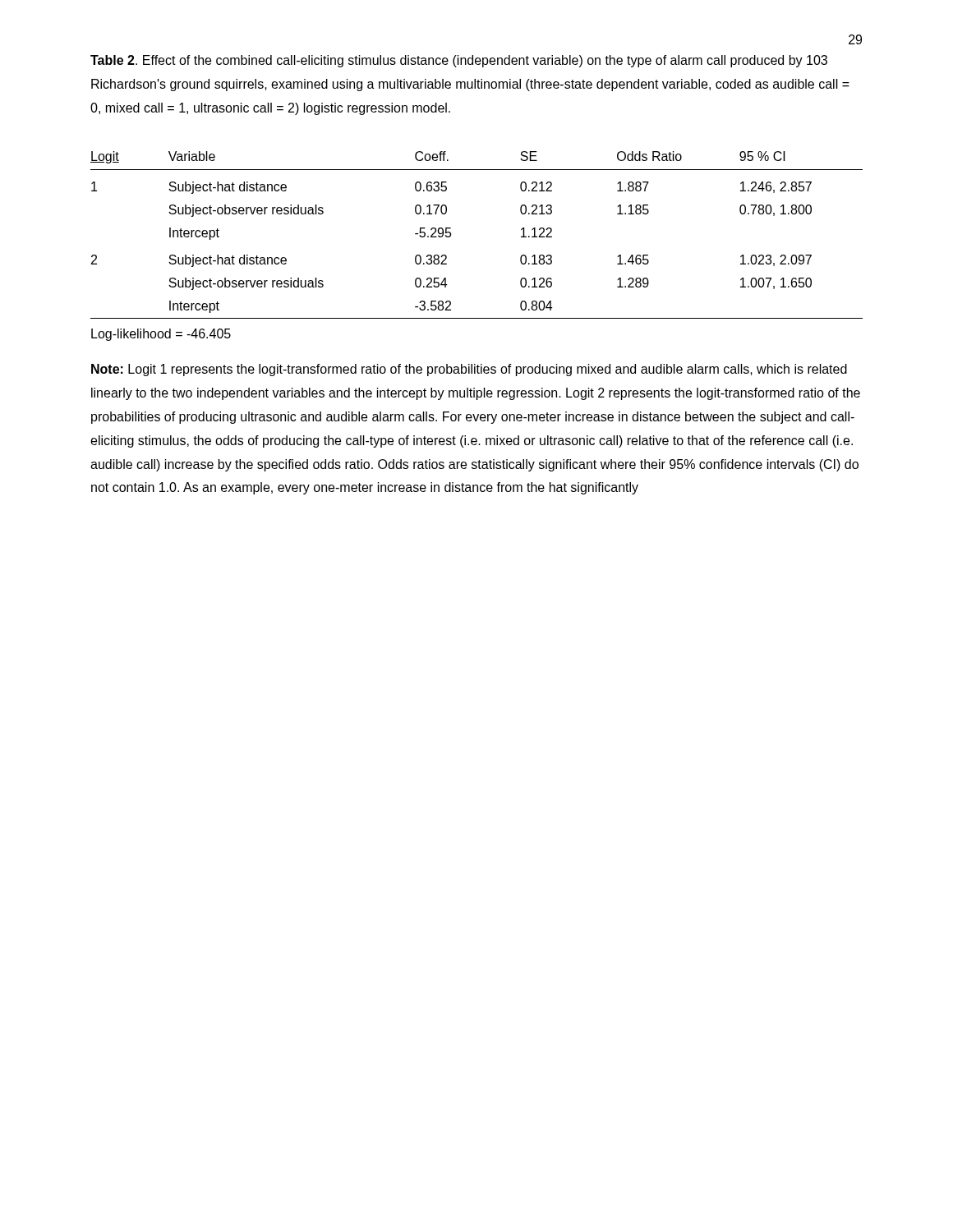The image size is (953, 1232).
Task: Click on the text block starting "Log-likelihood = -46.405"
Action: tap(161, 334)
